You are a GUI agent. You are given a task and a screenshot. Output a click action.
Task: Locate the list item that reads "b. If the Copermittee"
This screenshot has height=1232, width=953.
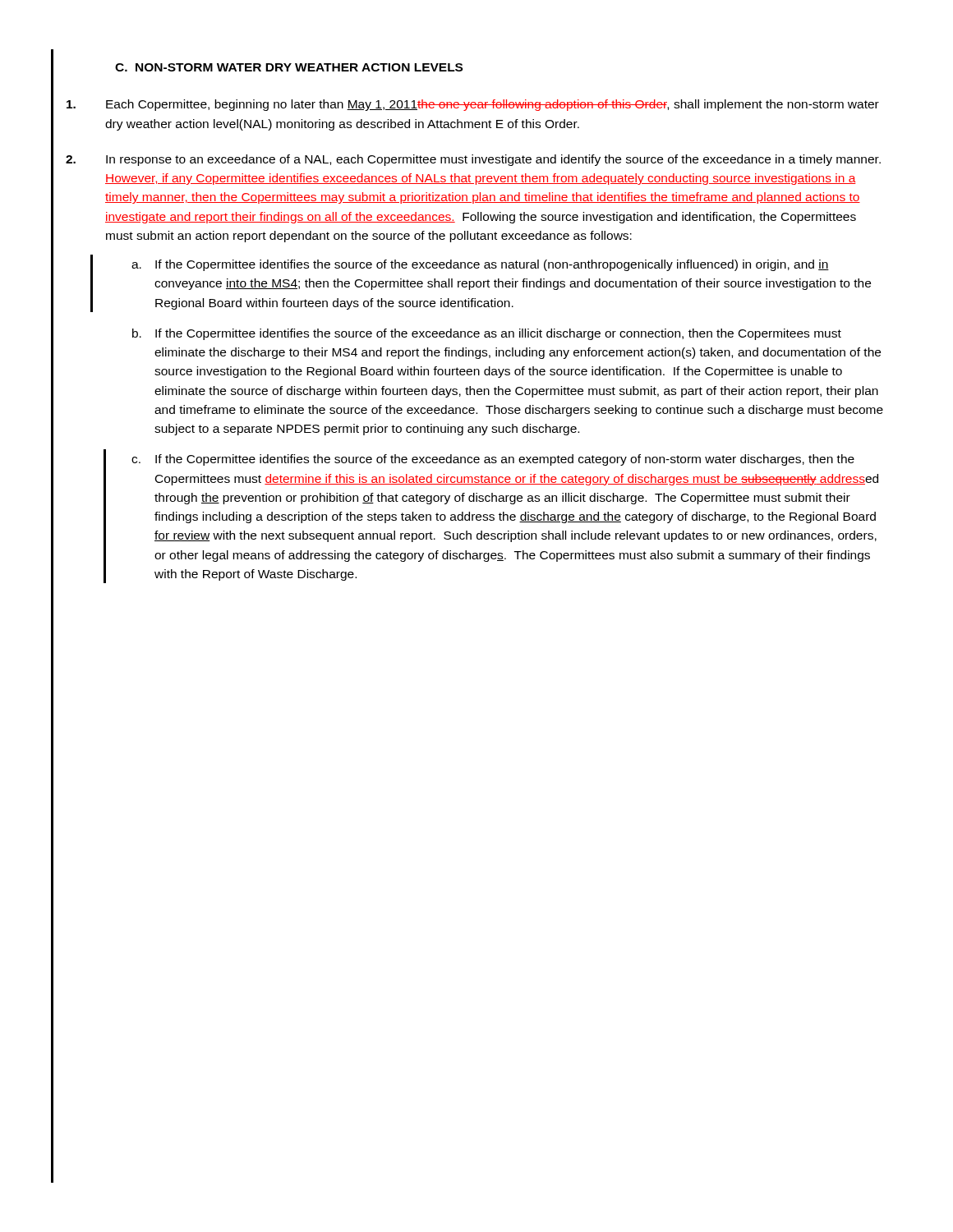point(509,381)
